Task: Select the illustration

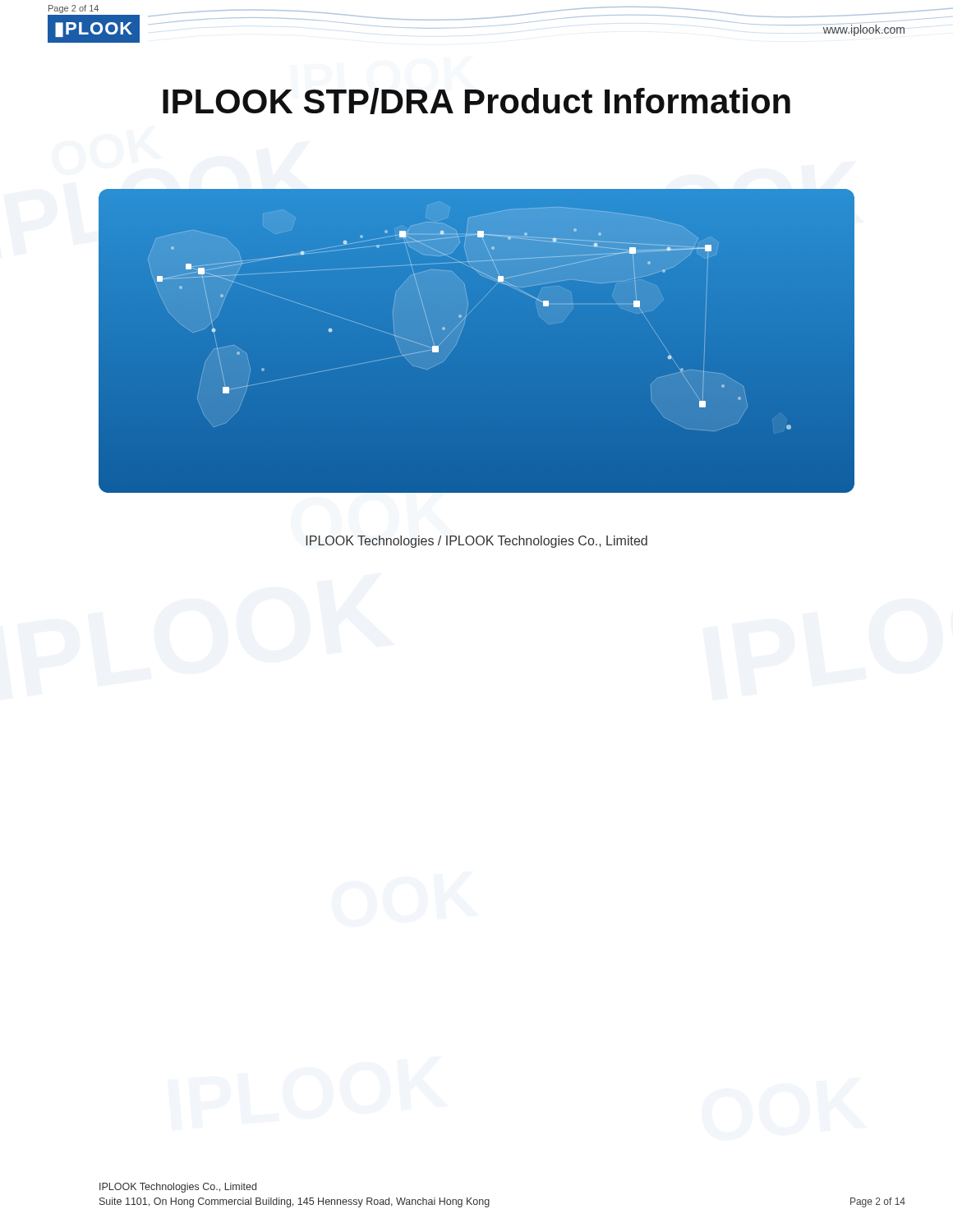Action: click(476, 341)
